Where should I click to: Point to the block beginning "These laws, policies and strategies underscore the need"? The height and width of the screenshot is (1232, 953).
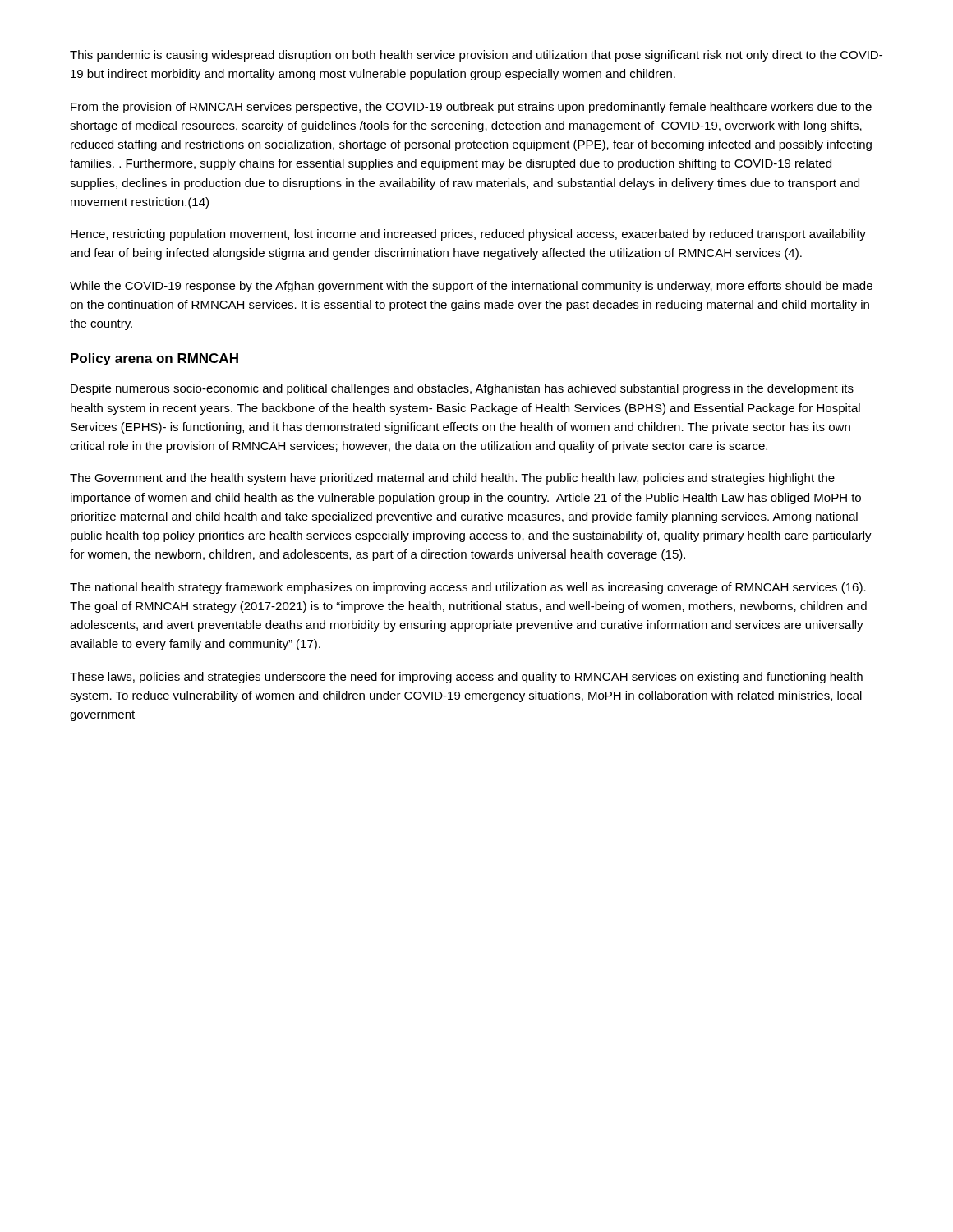pos(466,695)
